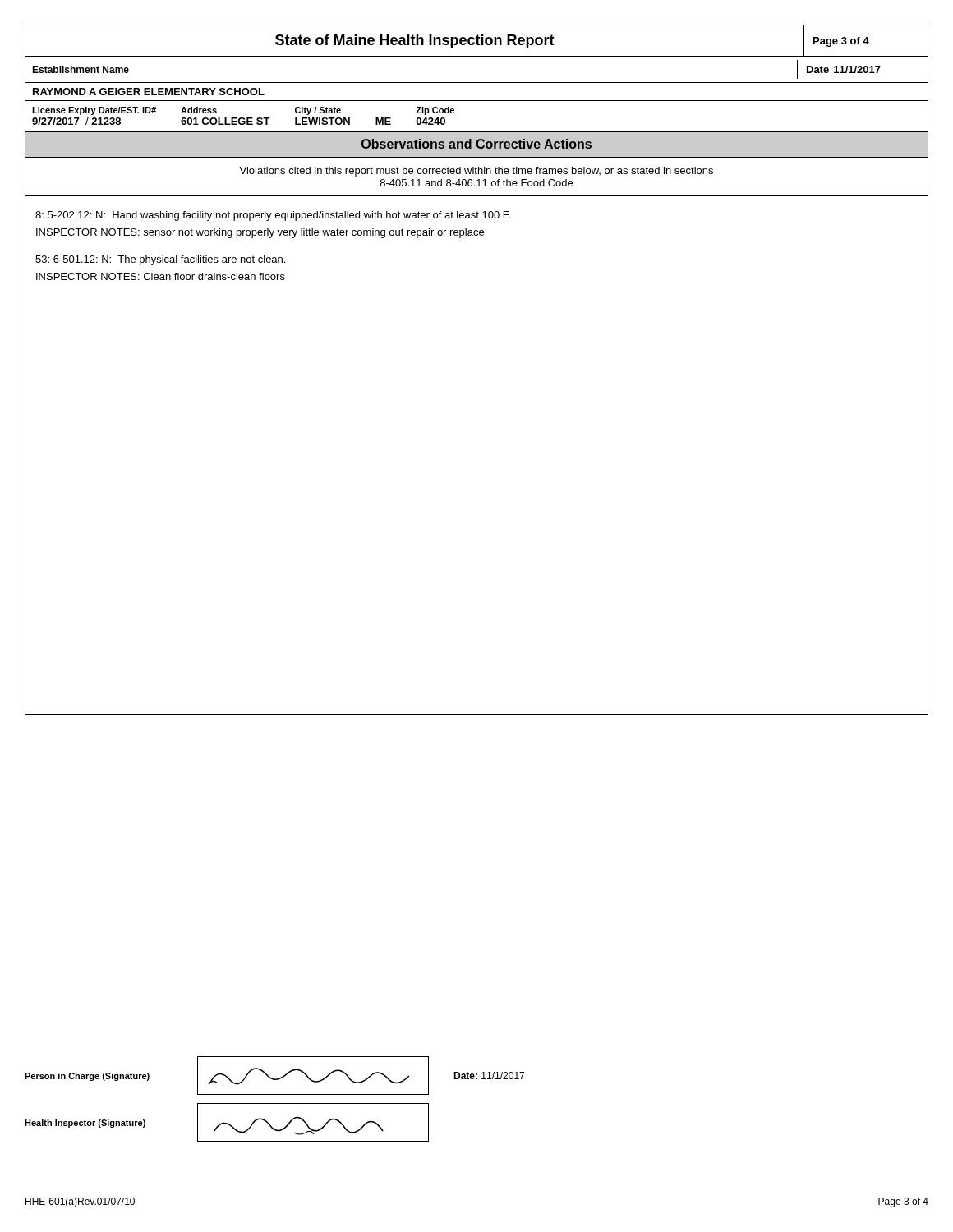This screenshot has height=1232, width=953.
Task: Locate the region starting "License Expiry Date/EST. ID#"
Action: pos(243,116)
